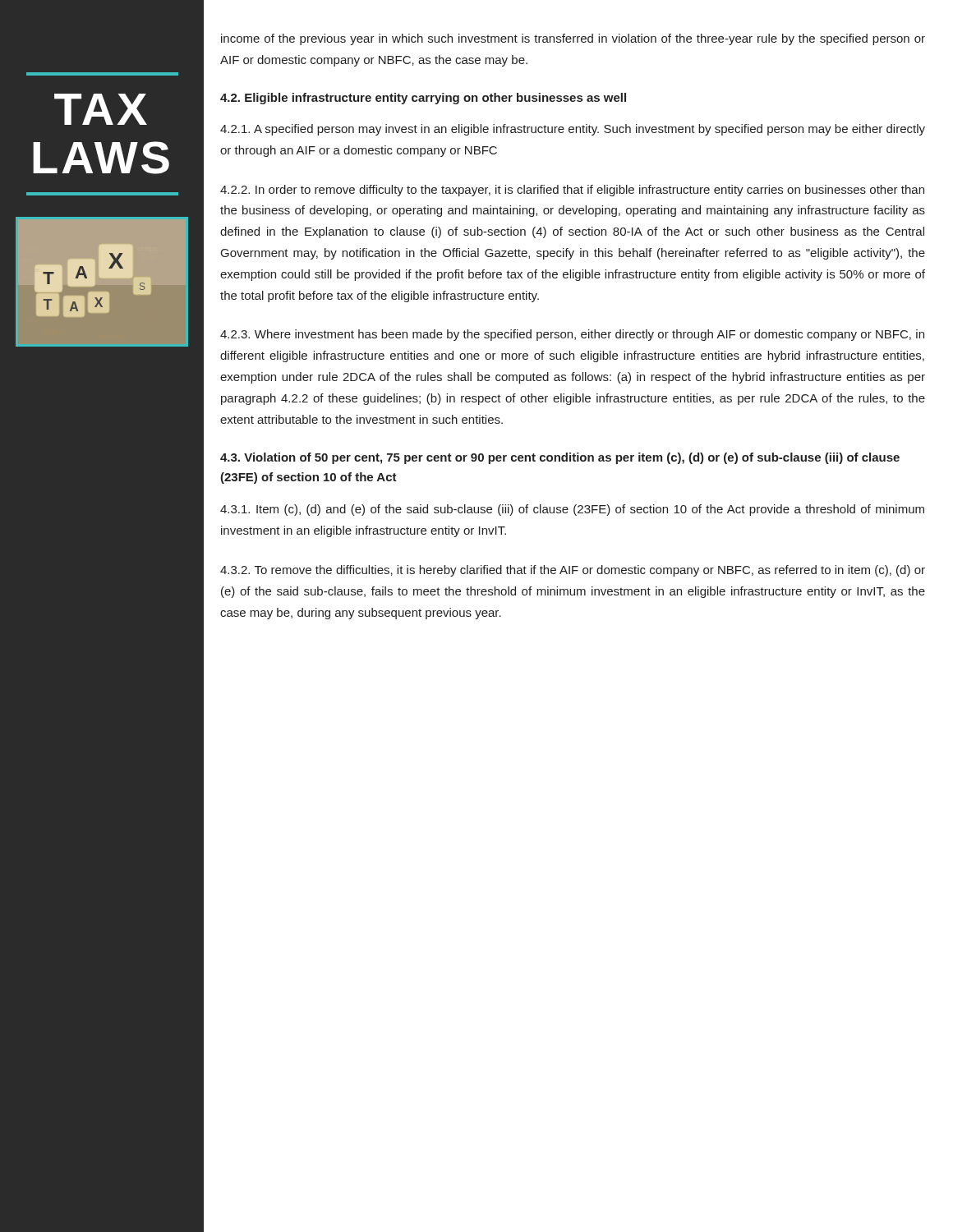953x1232 pixels.
Task: Click on the text block that reads "income of the previous year in"
Action: 573,49
